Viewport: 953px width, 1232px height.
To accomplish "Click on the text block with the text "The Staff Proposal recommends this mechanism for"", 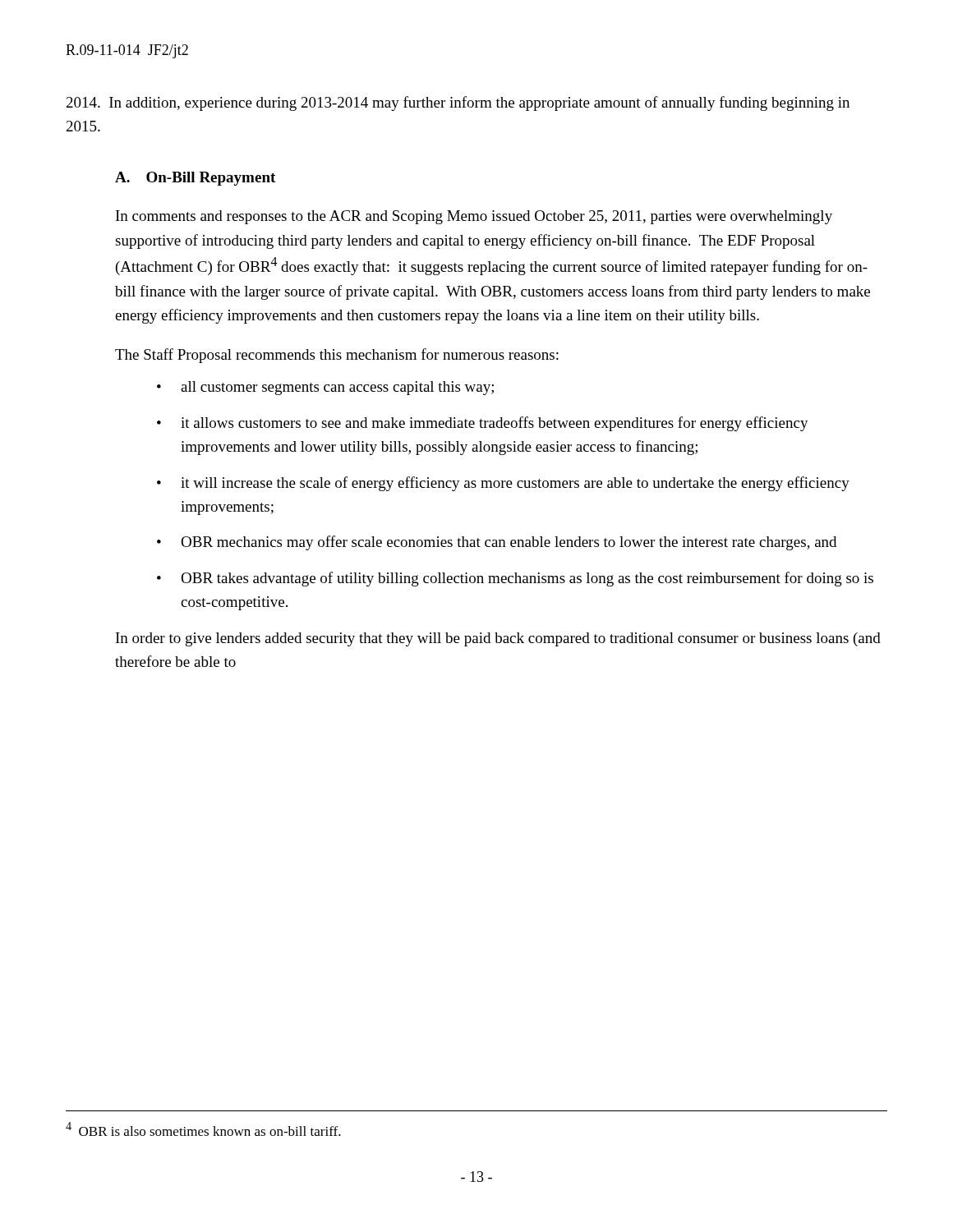I will pos(337,354).
